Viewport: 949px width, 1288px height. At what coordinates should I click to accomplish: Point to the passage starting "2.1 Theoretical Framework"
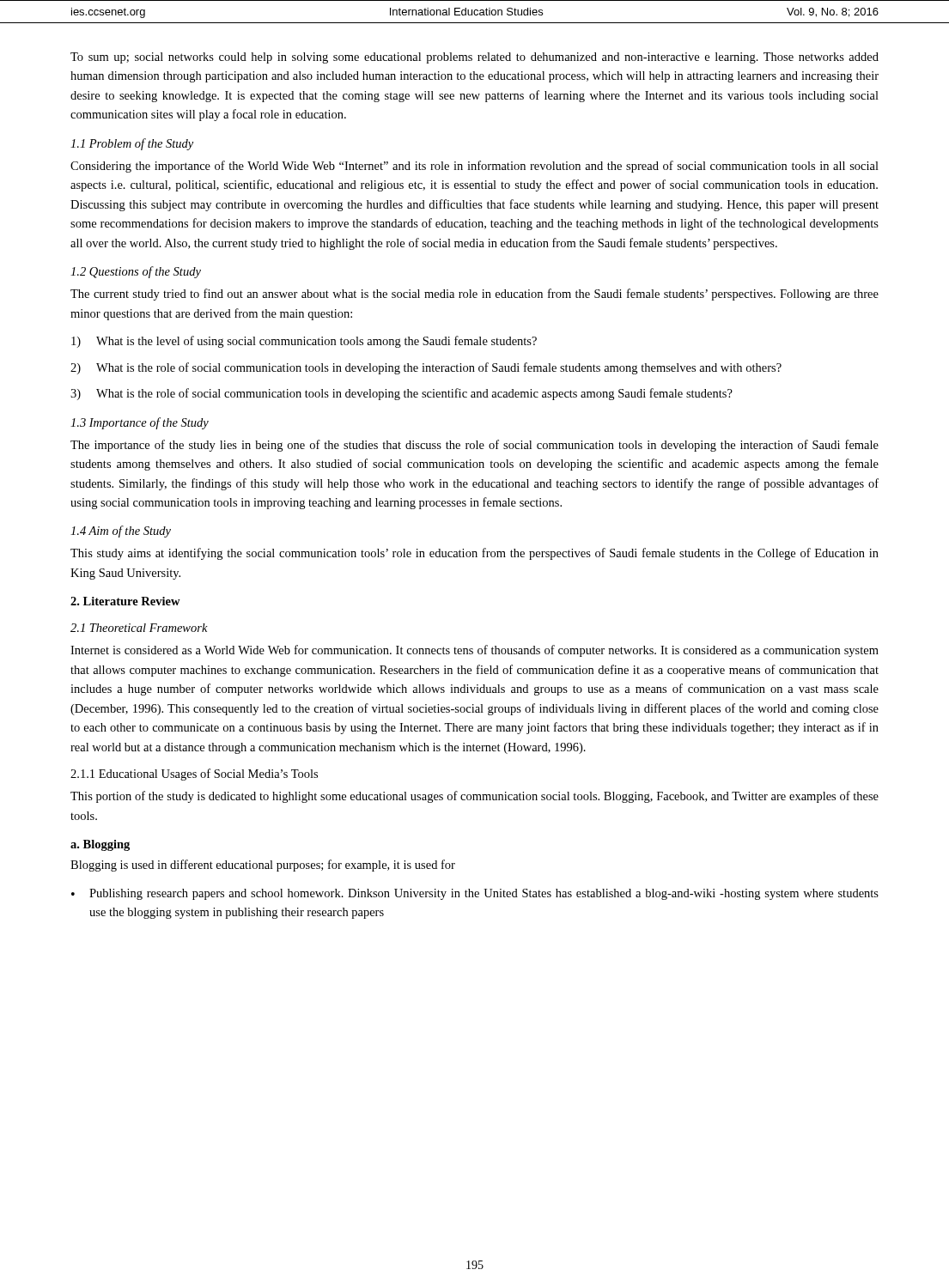coord(139,628)
